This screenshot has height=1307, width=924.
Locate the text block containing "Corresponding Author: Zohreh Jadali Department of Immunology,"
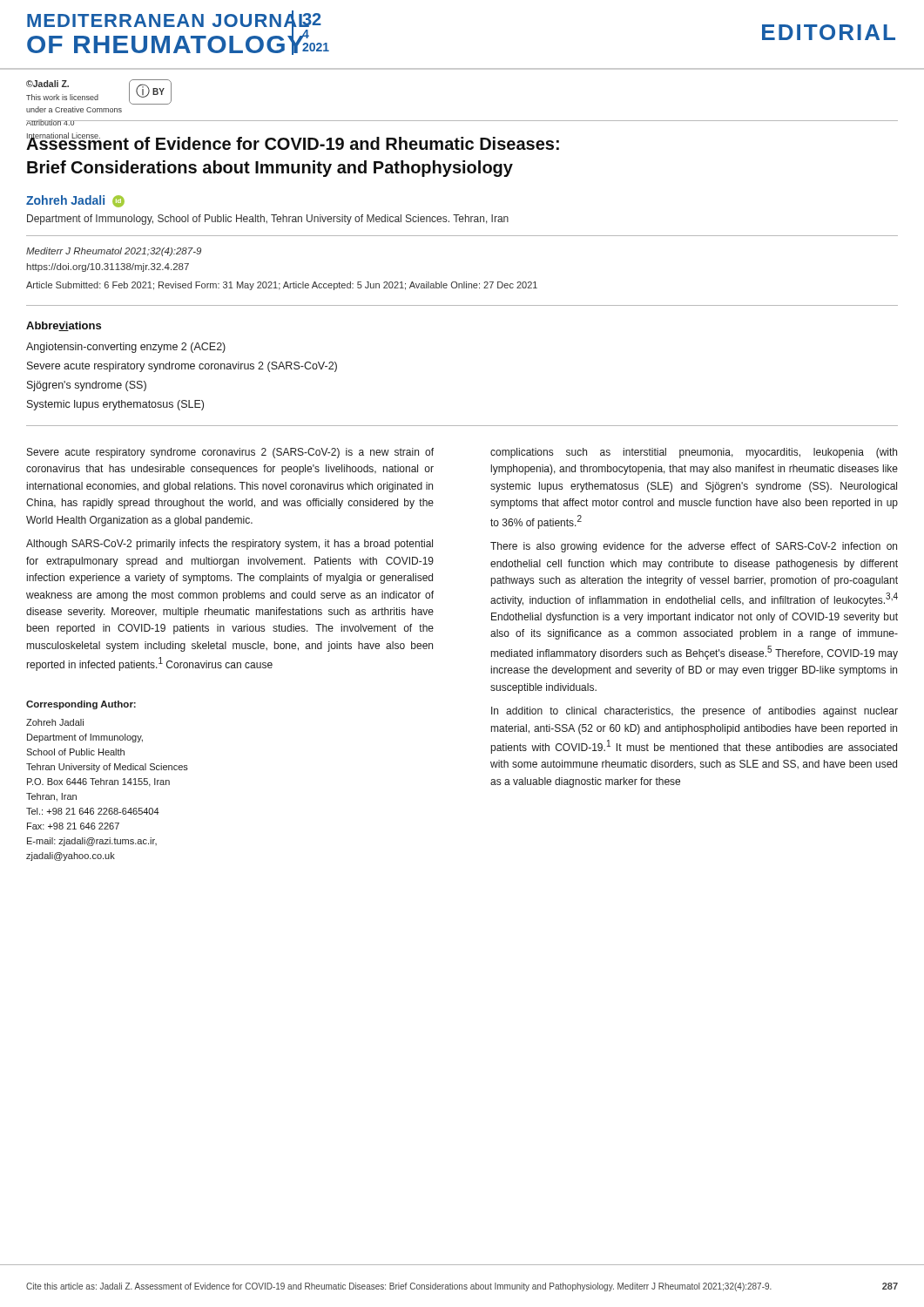(x=118, y=779)
